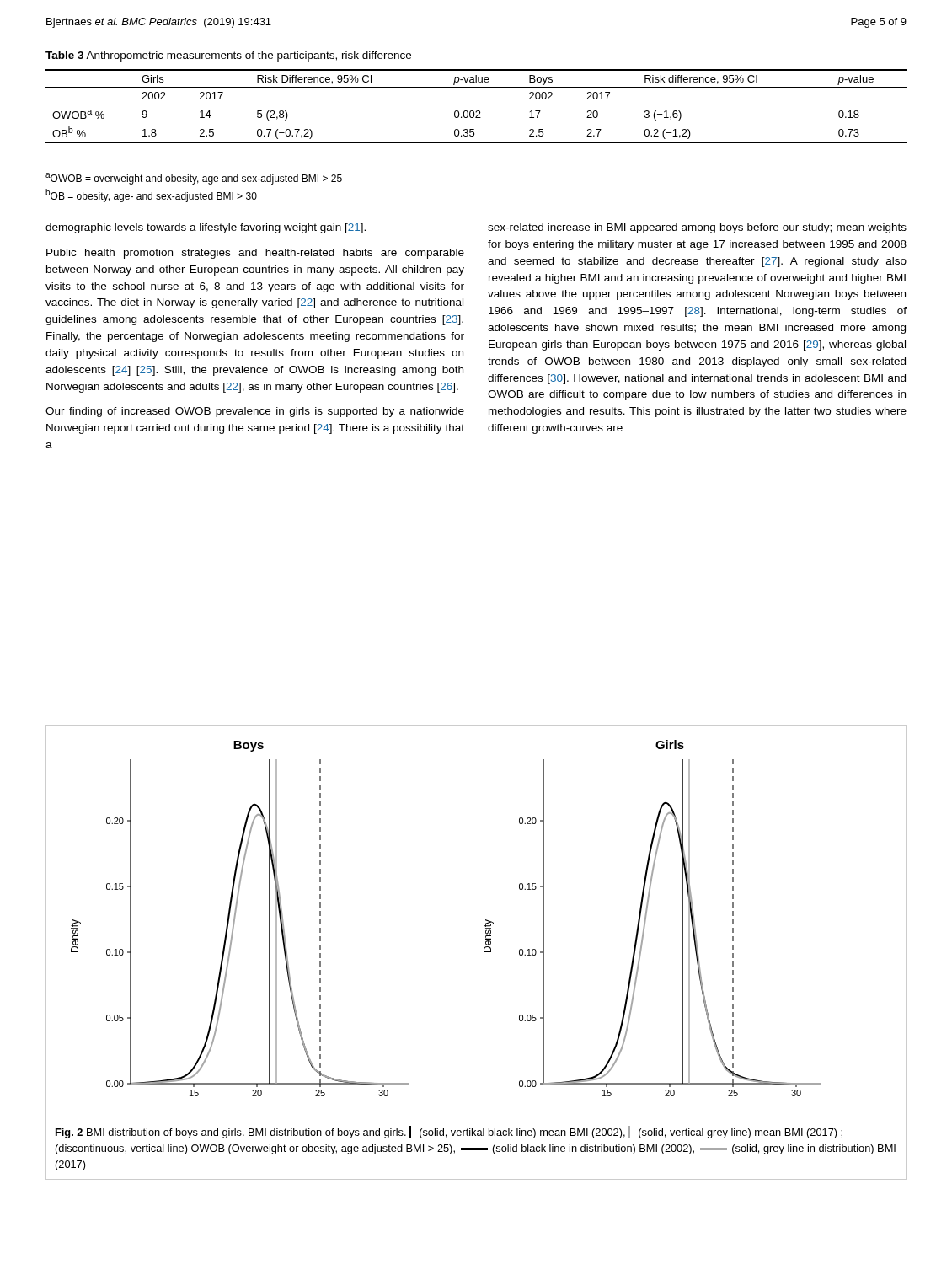Locate the continuous plot

pos(476,952)
